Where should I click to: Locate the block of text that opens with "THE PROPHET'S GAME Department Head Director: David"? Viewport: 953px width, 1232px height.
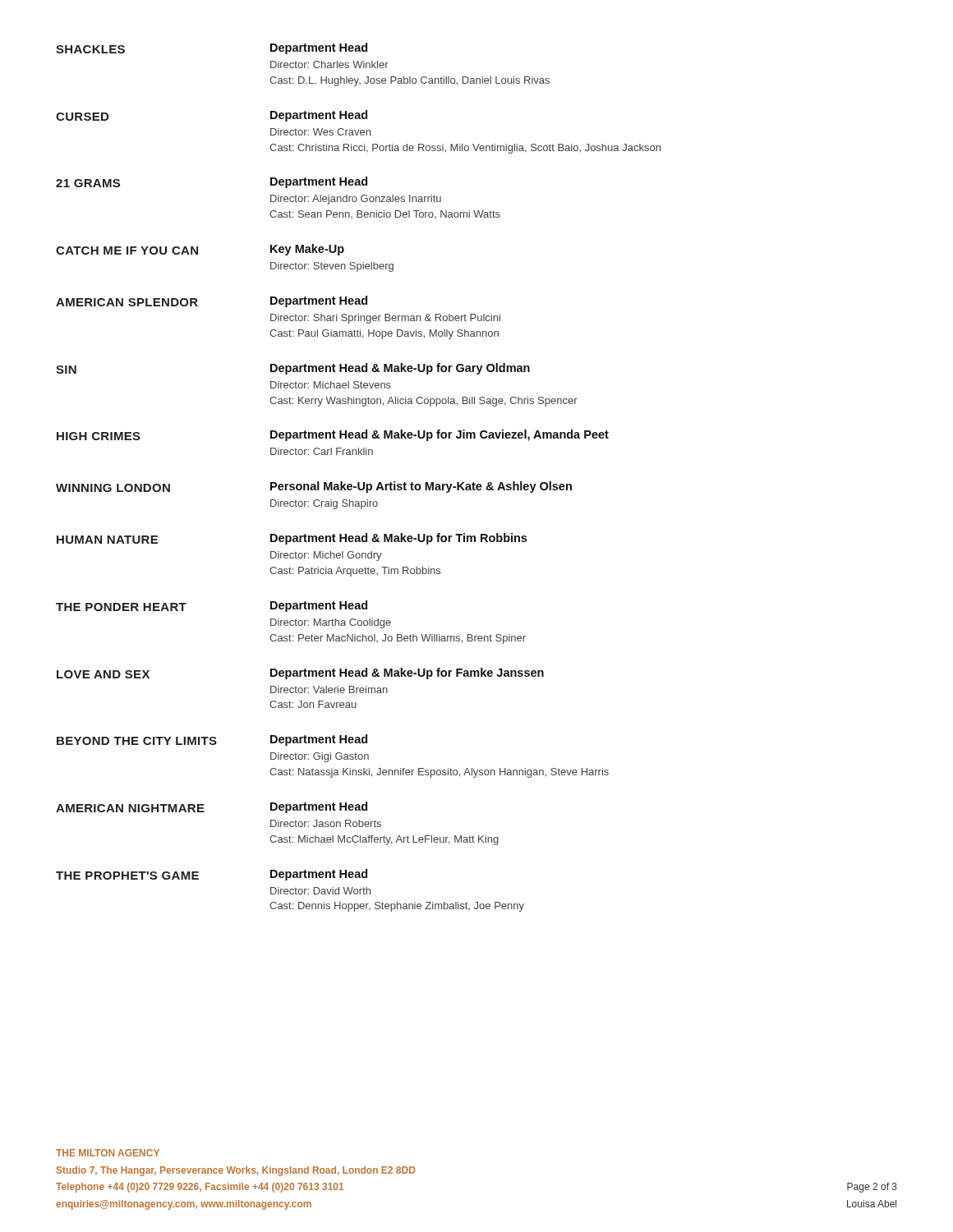(x=476, y=890)
